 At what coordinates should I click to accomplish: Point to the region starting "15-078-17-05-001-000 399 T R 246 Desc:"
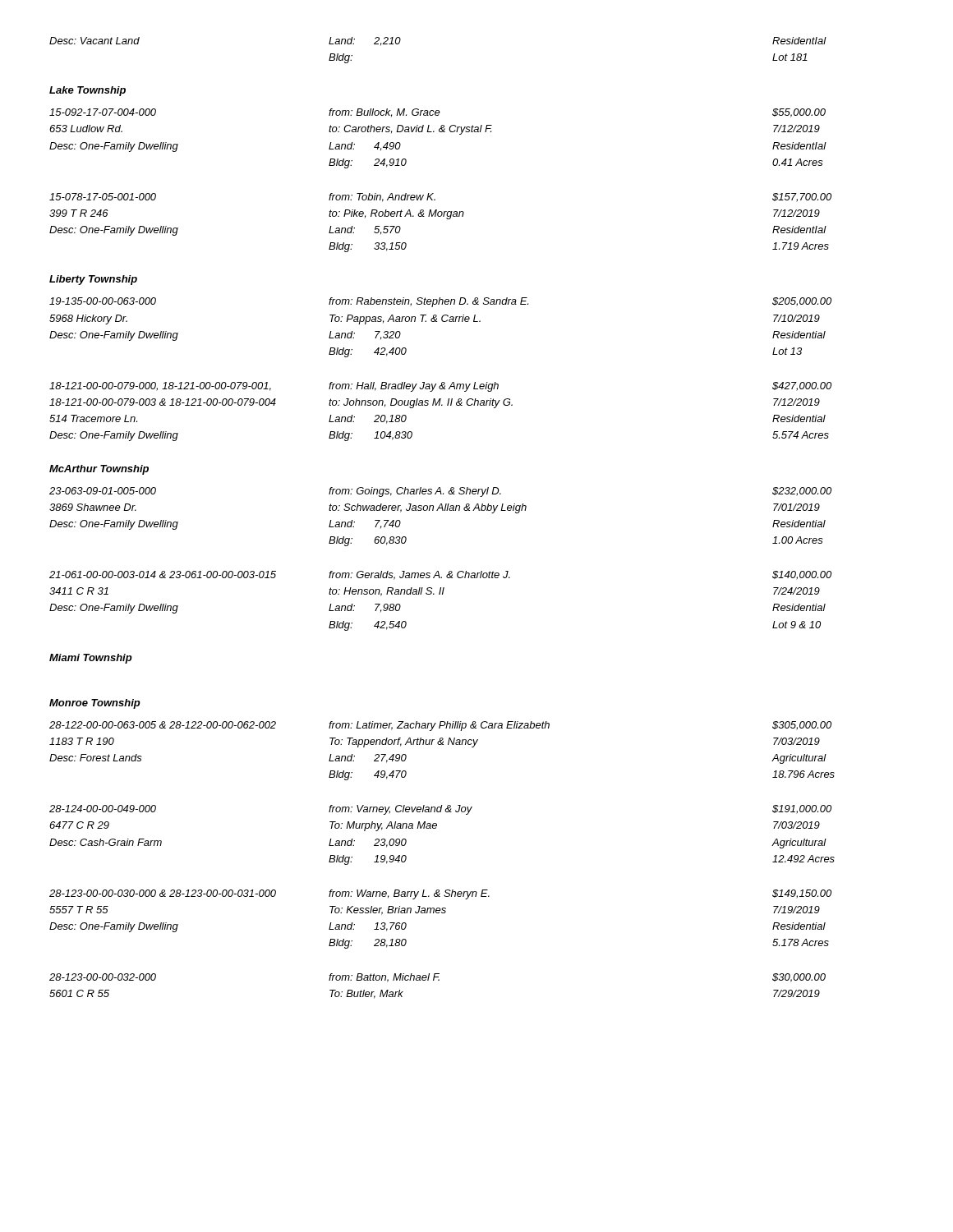pos(106,198)
